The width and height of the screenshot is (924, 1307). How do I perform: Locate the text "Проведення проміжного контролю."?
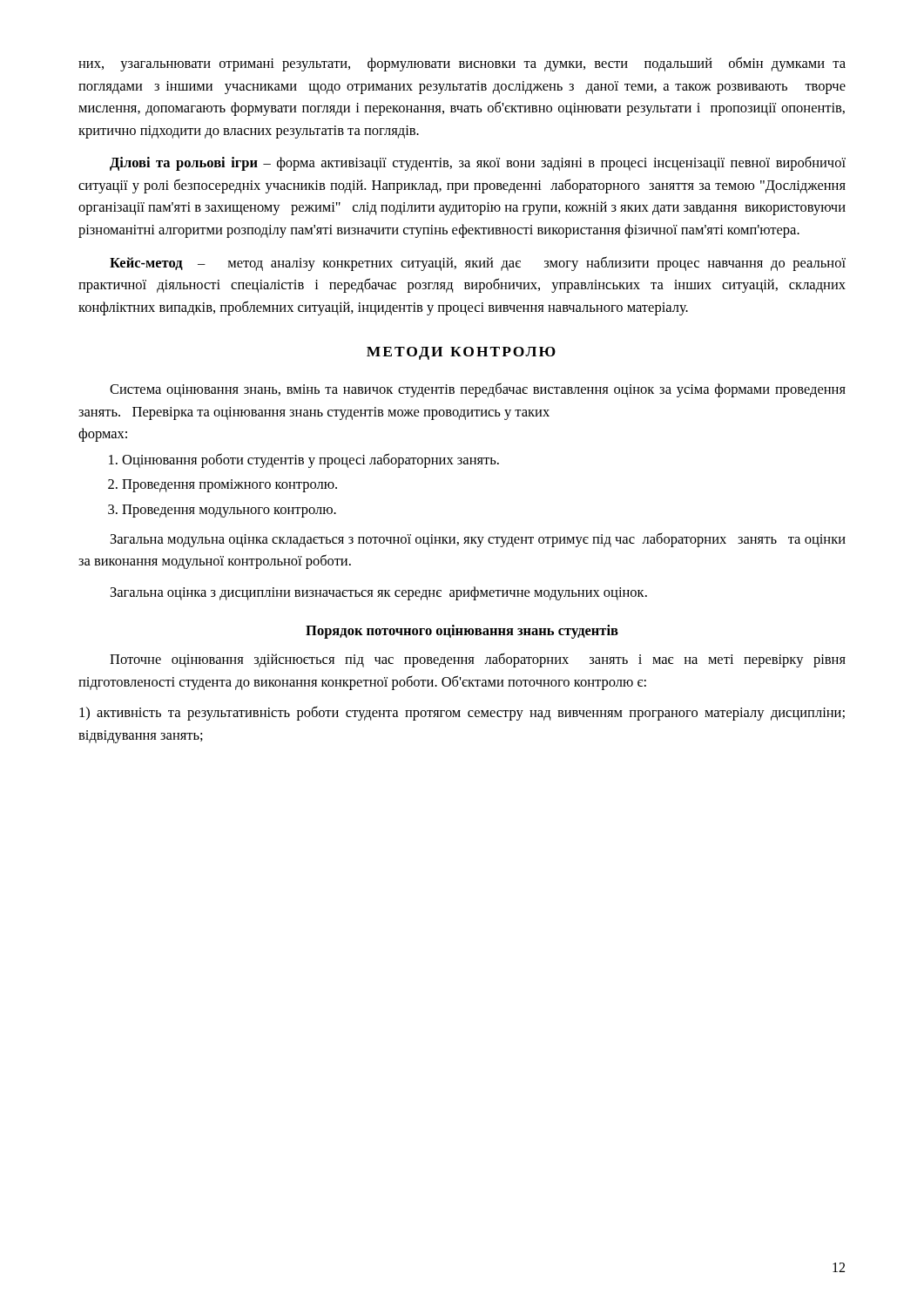tap(230, 484)
